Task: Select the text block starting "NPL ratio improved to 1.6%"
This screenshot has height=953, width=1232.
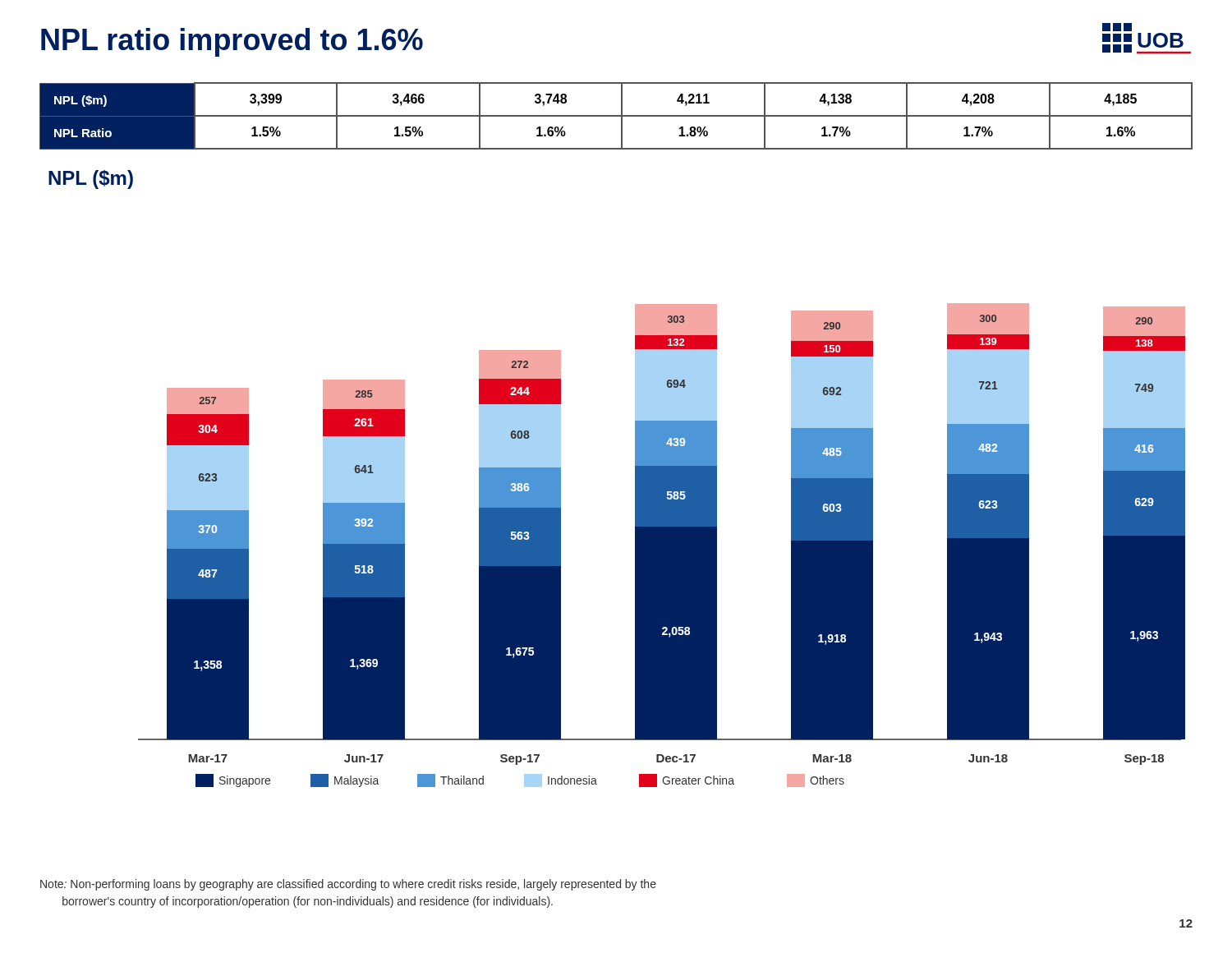Action: tap(231, 40)
